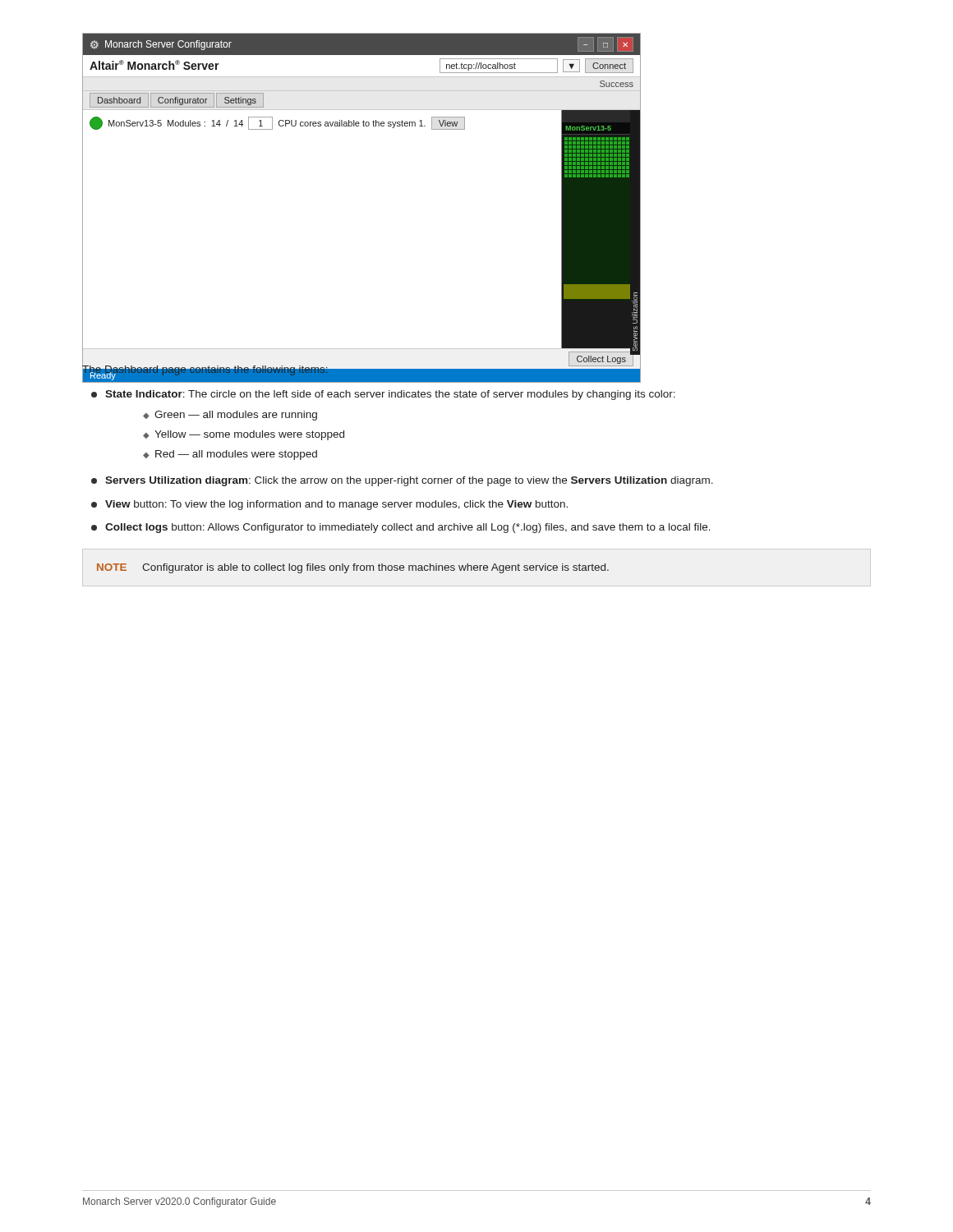The height and width of the screenshot is (1232, 953).
Task: Locate the list item with the text "Collect logs button: Allows Configurator to immediately collect"
Action: [476, 527]
